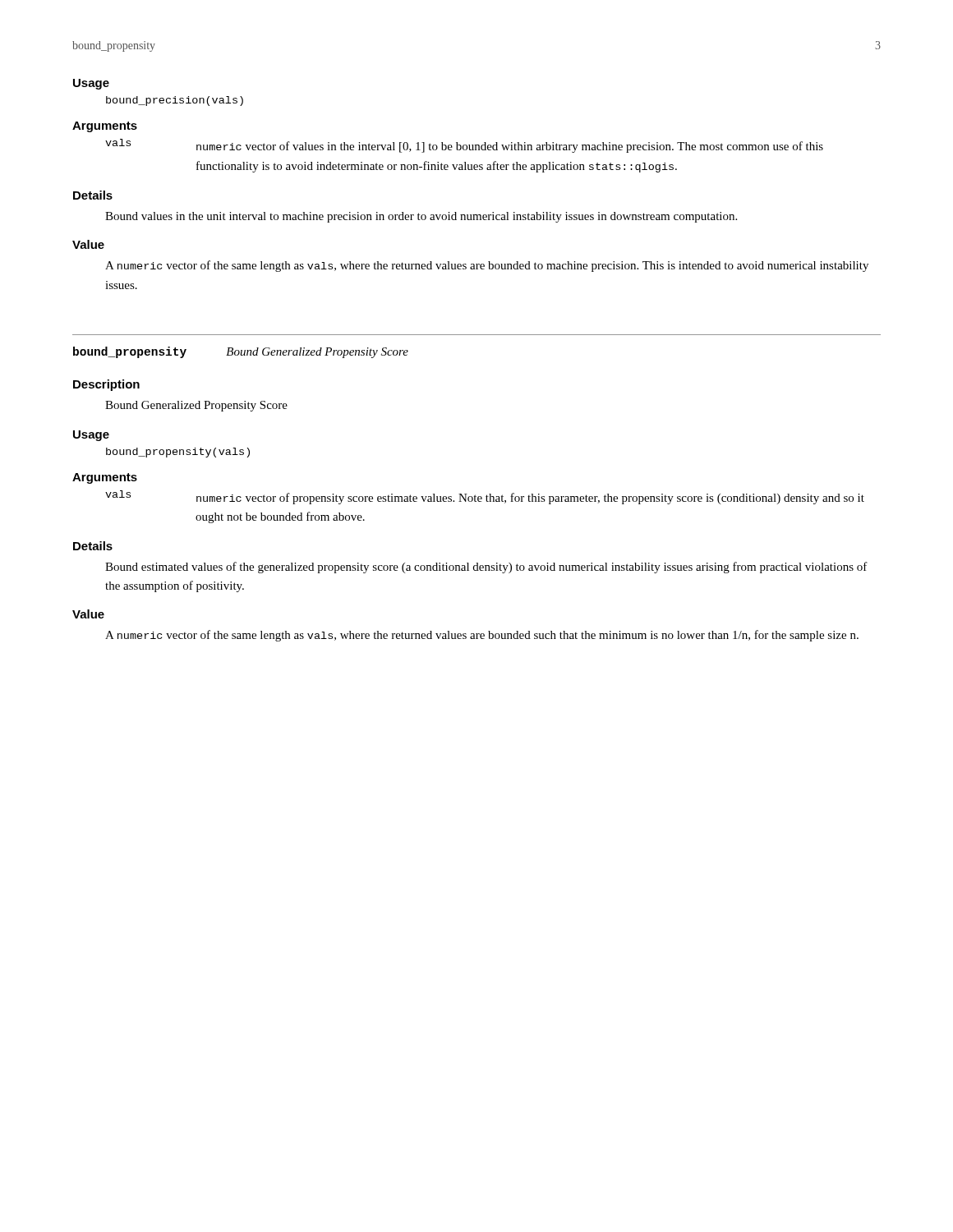This screenshot has width=953, height=1232.
Task: Locate the text block that says "vals numeric vector of propensity score estimate"
Action: click(x=493, y=508)
